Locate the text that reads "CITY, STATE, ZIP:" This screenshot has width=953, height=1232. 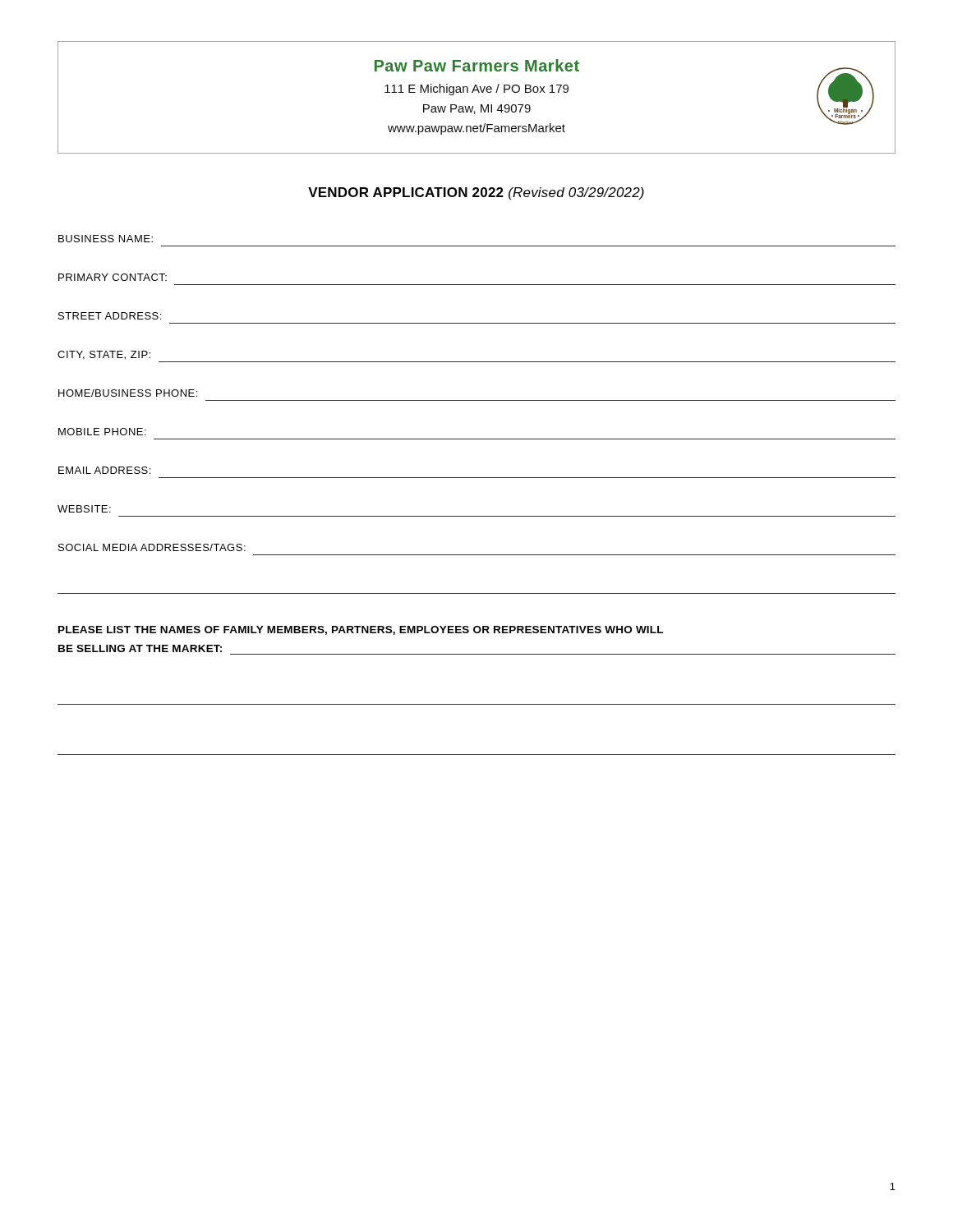coord(476,354)
